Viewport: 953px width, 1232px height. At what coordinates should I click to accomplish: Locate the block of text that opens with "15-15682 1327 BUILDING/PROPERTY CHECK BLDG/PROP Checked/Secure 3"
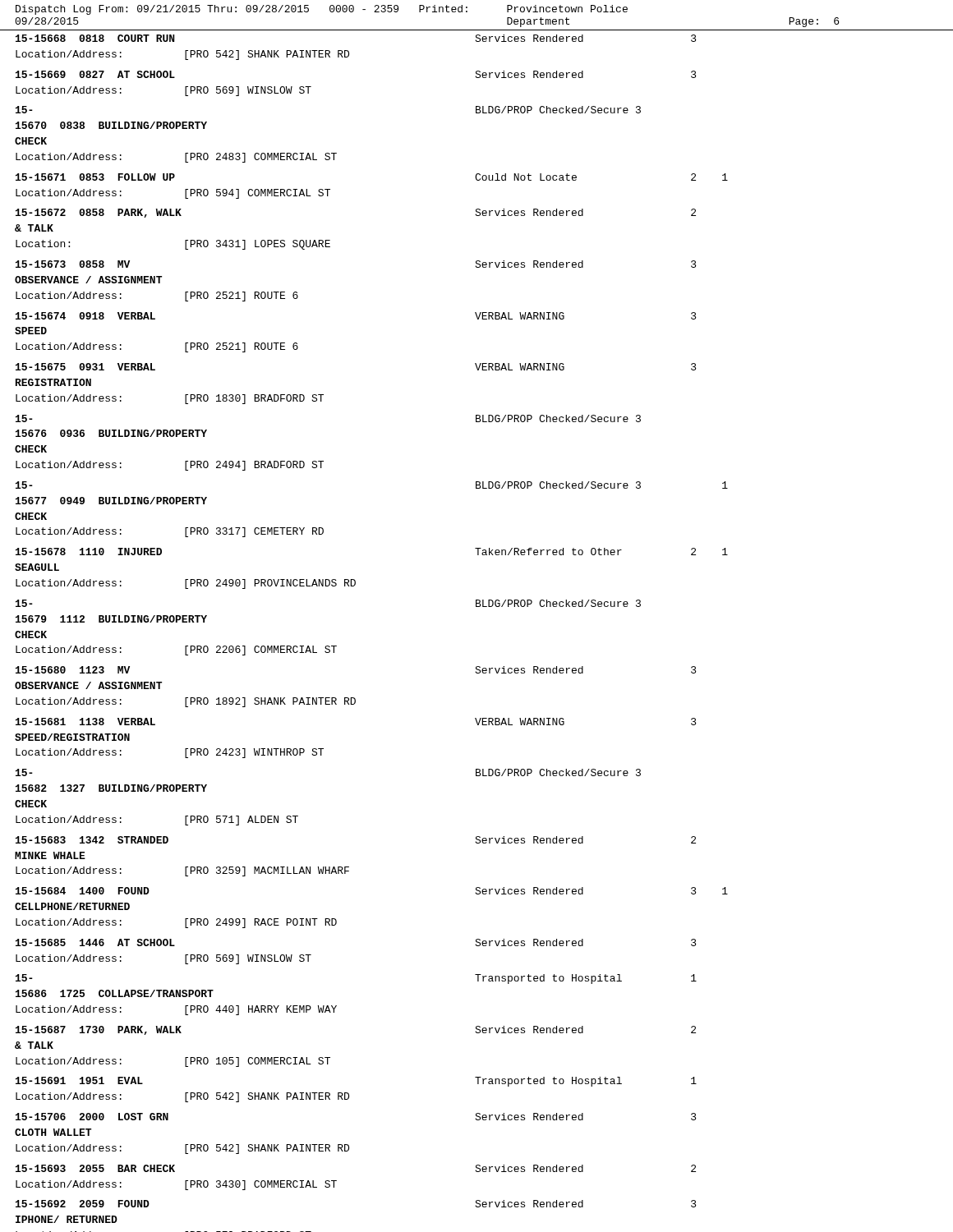click(22, 772)
